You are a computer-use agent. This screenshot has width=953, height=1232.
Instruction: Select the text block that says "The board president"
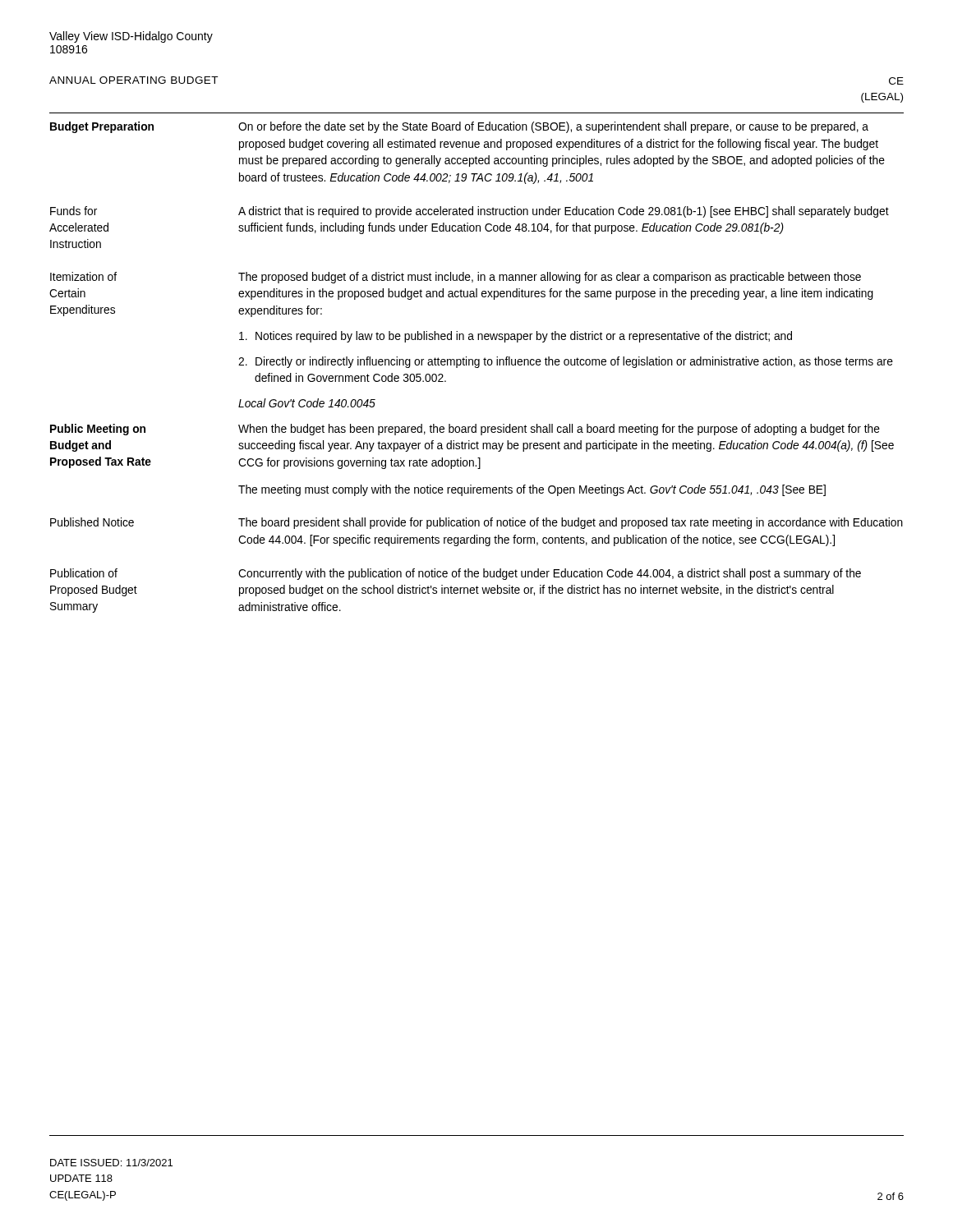[571, 531]
